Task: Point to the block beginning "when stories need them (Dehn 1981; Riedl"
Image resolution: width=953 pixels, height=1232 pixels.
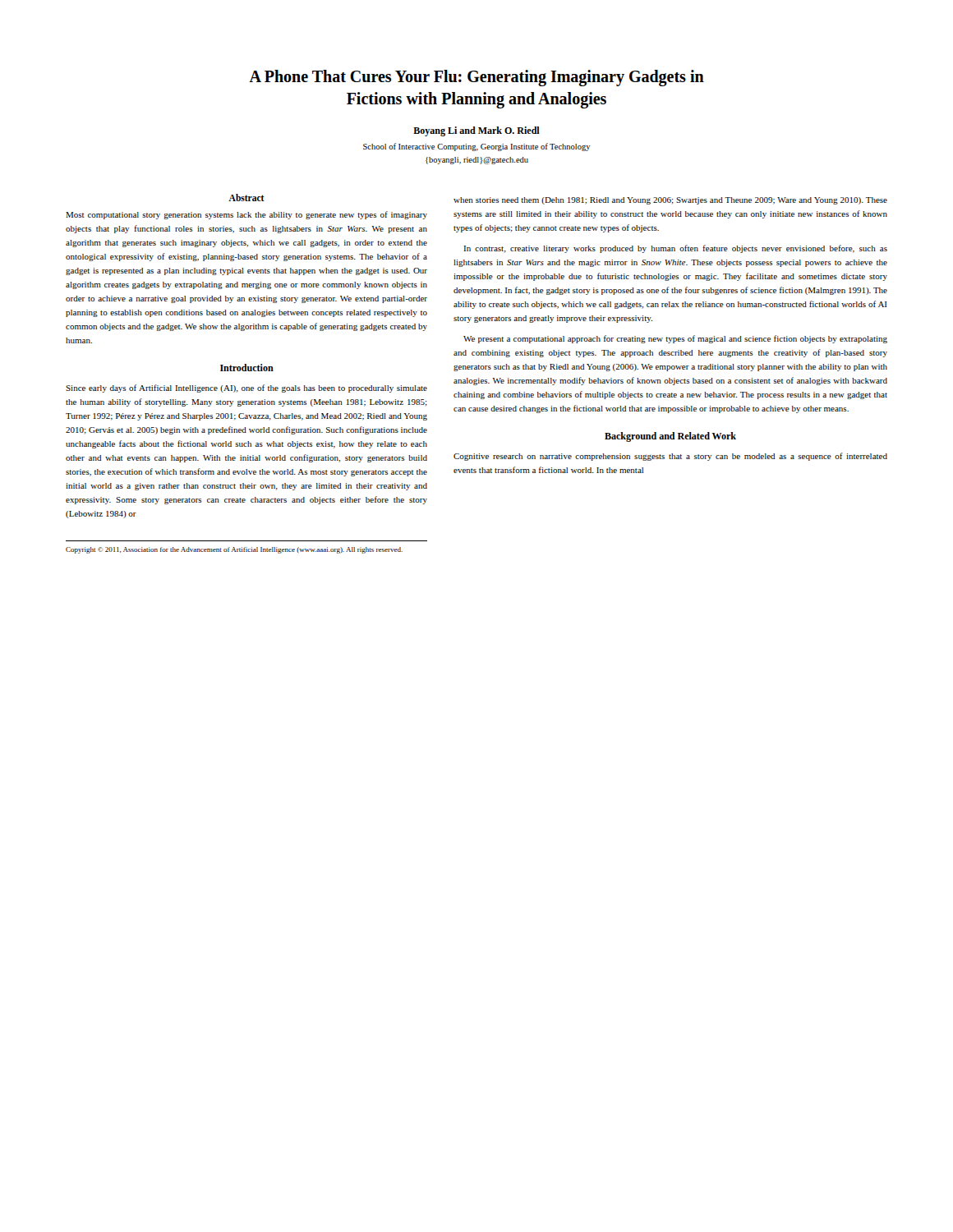Action: tap(670, 304)
